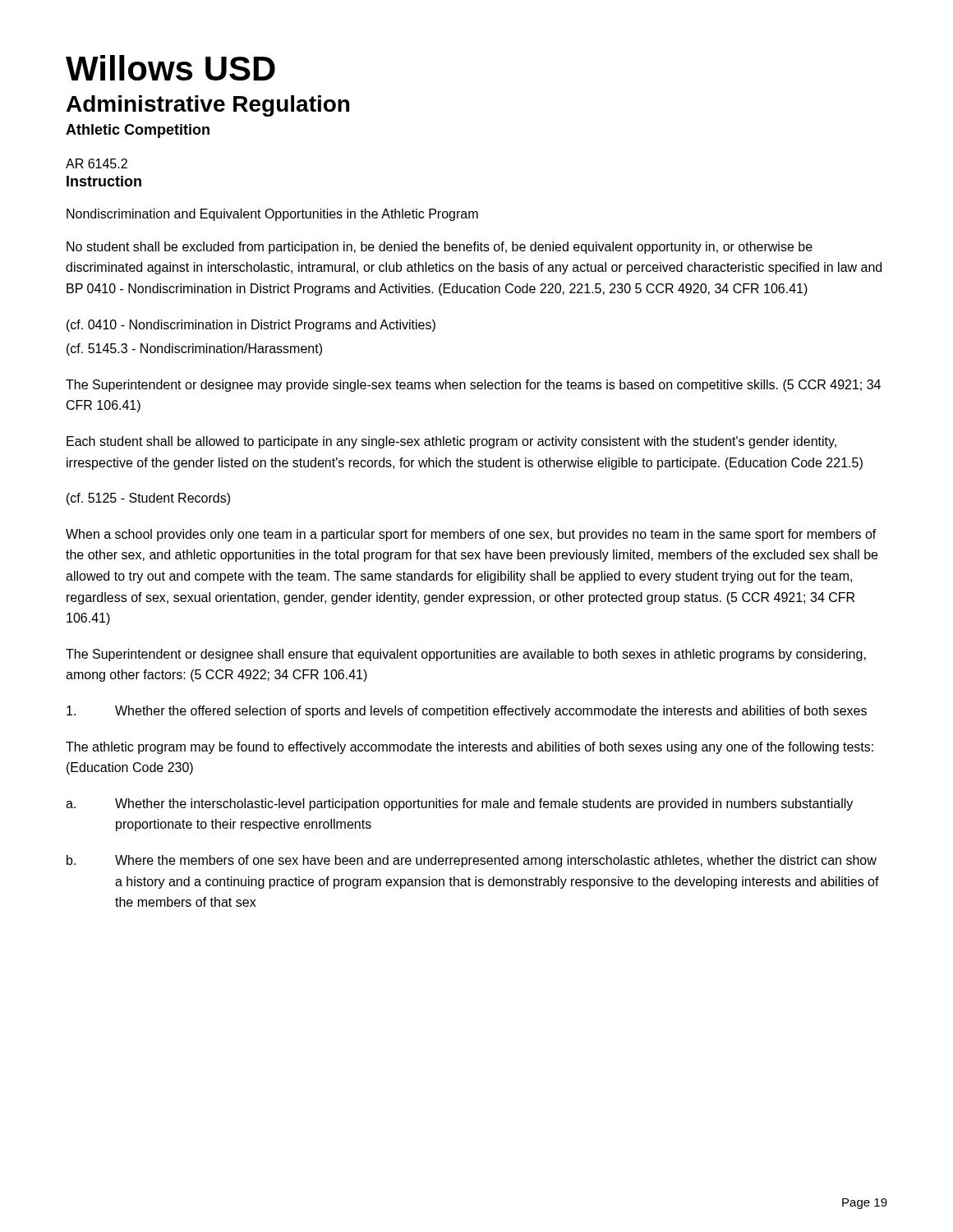Find the block on this page that starts "a. Whether the interscholastic-level"
This screenshot has width=953, height=1232.
476,814
